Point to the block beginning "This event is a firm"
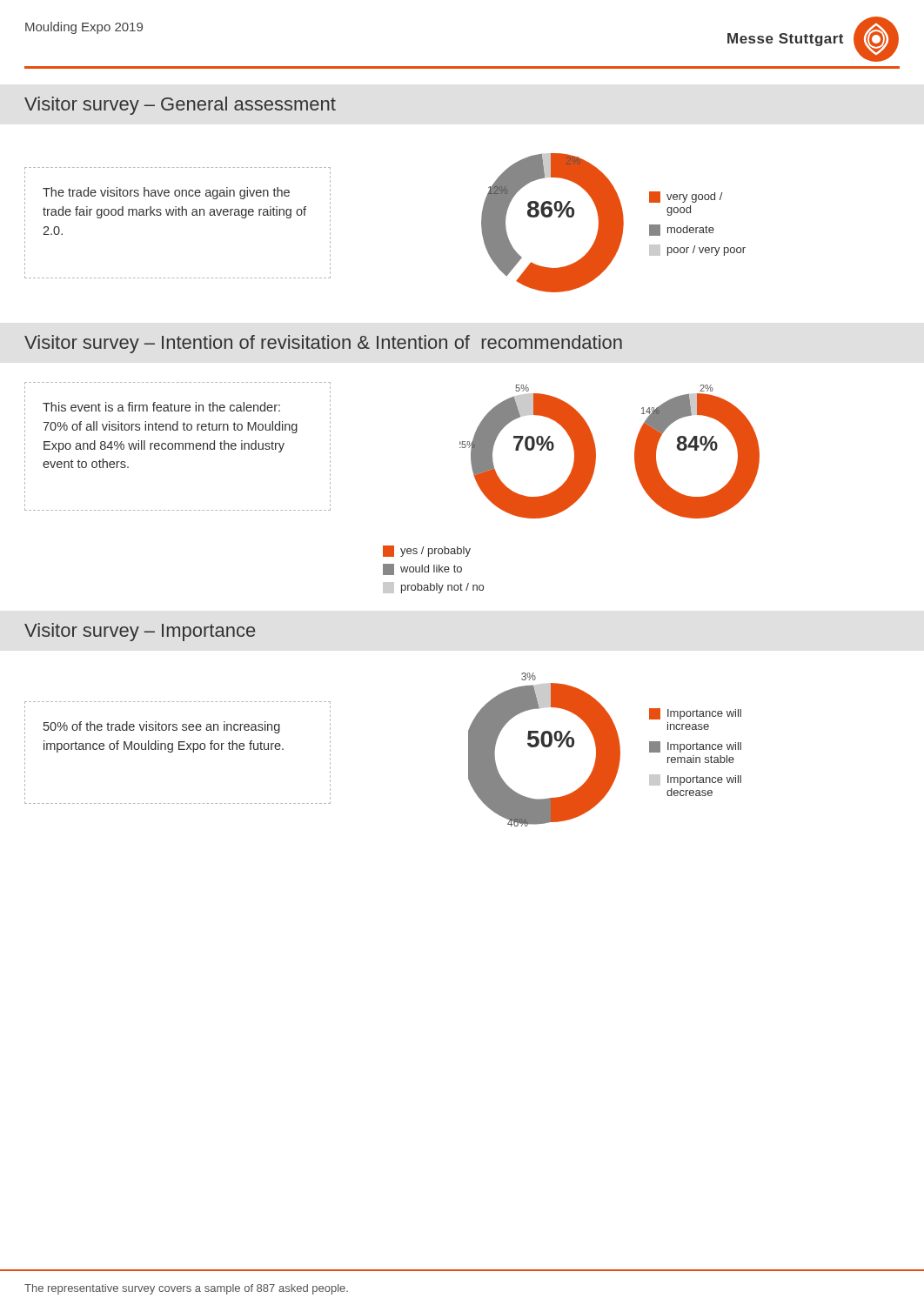924x1305 pixels. (x=170, y=436)
